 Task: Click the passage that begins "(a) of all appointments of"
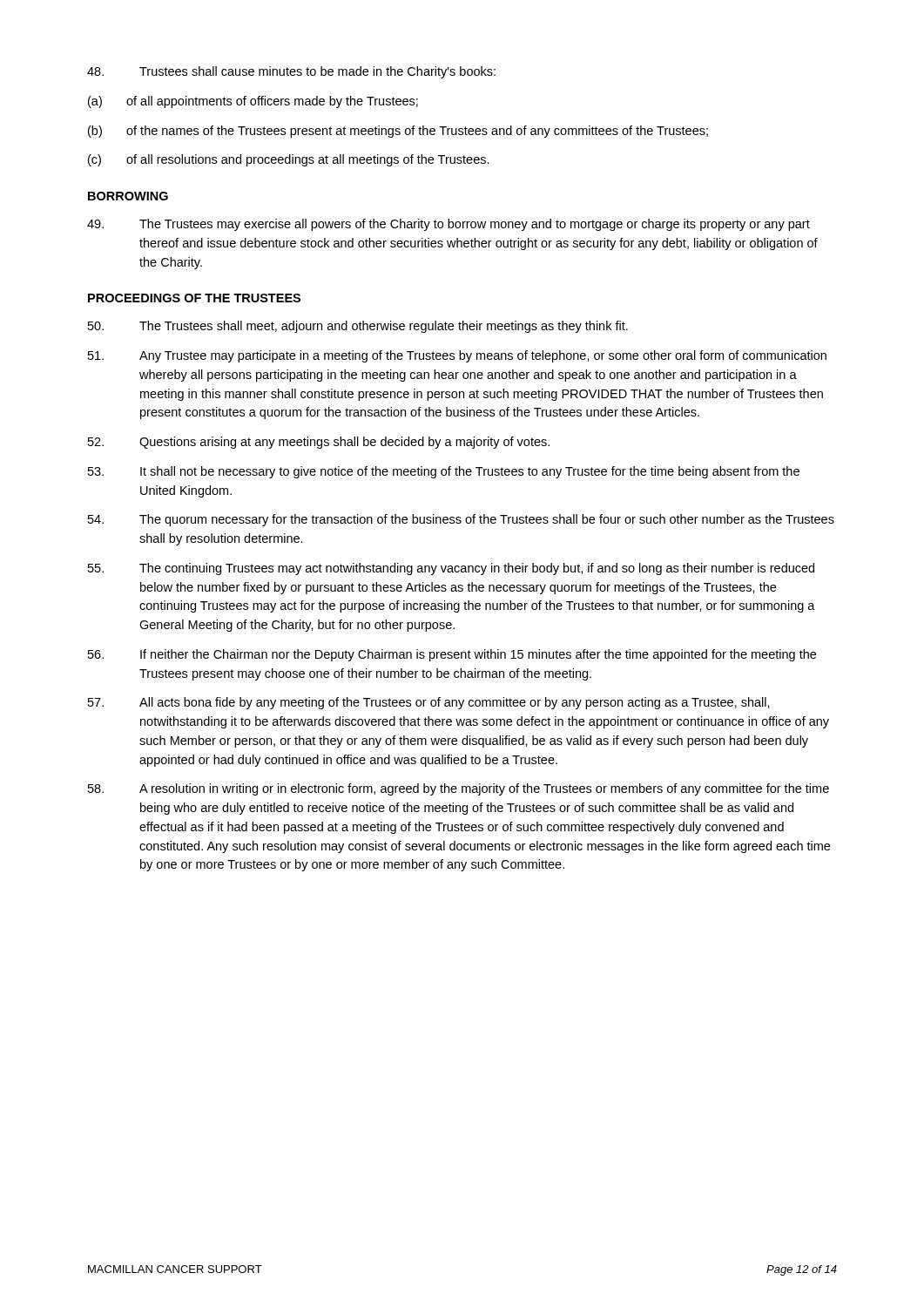(253, 102)
